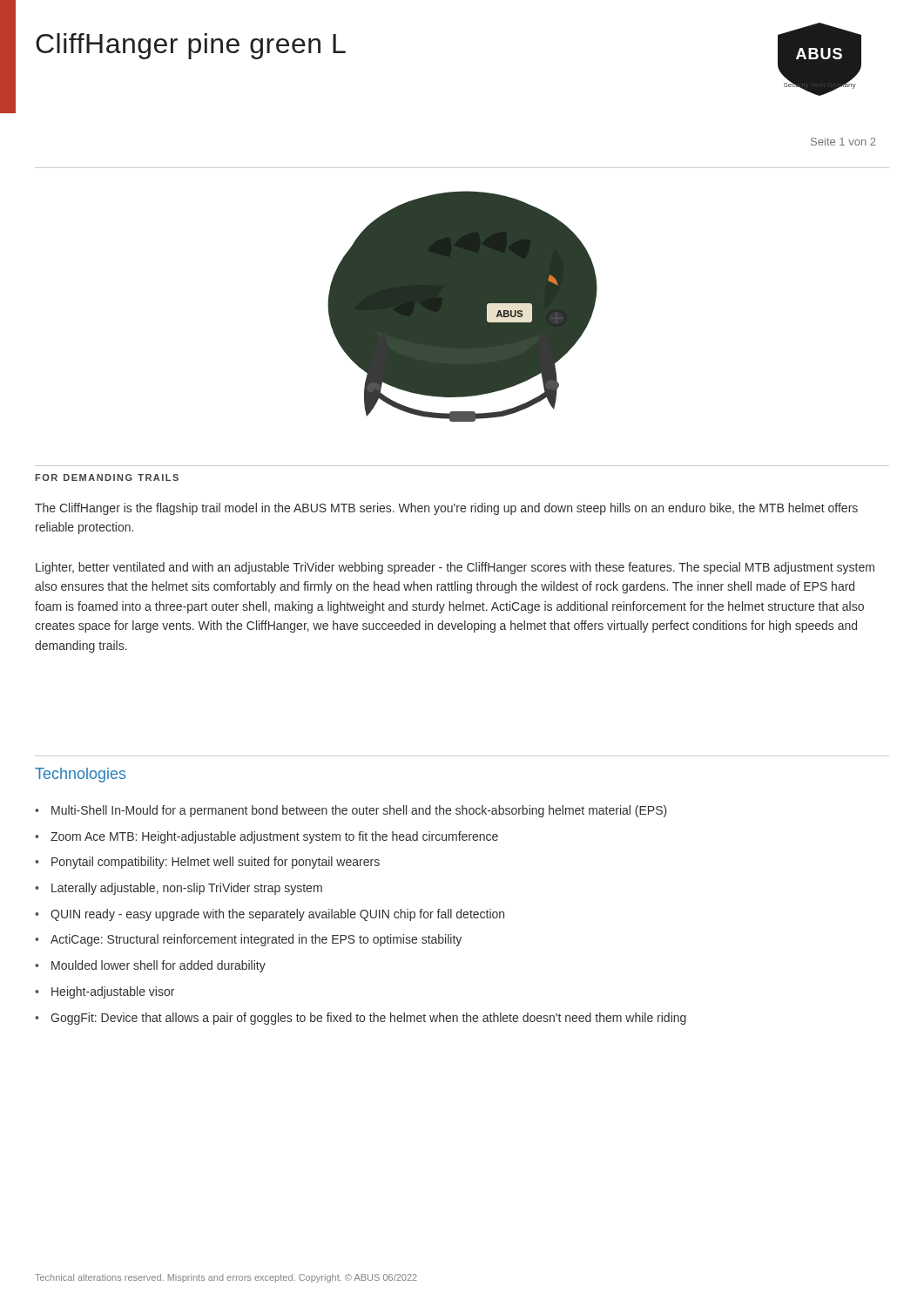924x1307 pixels.
Task: Locate the text "• Moulded lower shell for added durability"
Action: point(150,966)
